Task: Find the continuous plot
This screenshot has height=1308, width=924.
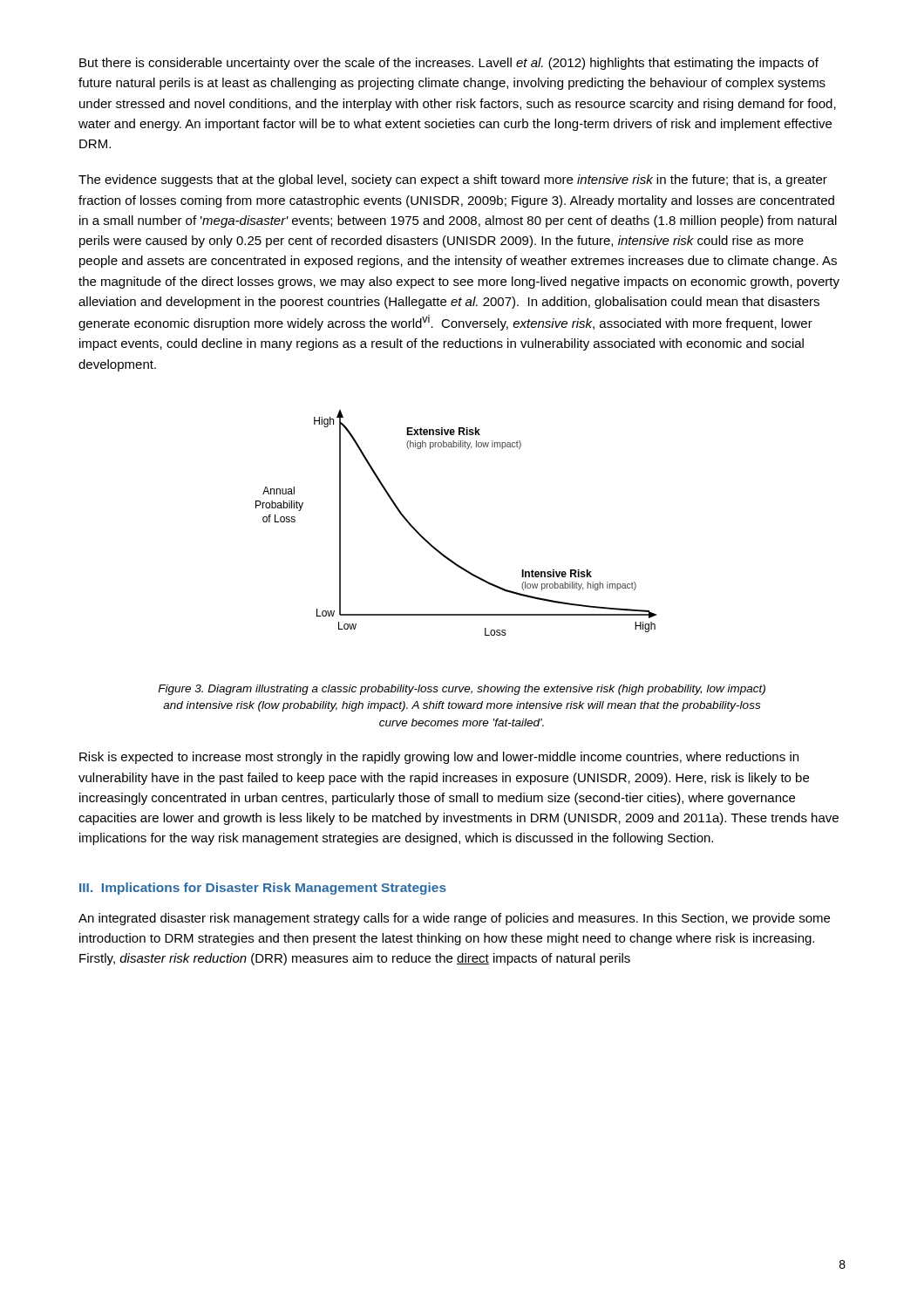Action: click(462, 535)
